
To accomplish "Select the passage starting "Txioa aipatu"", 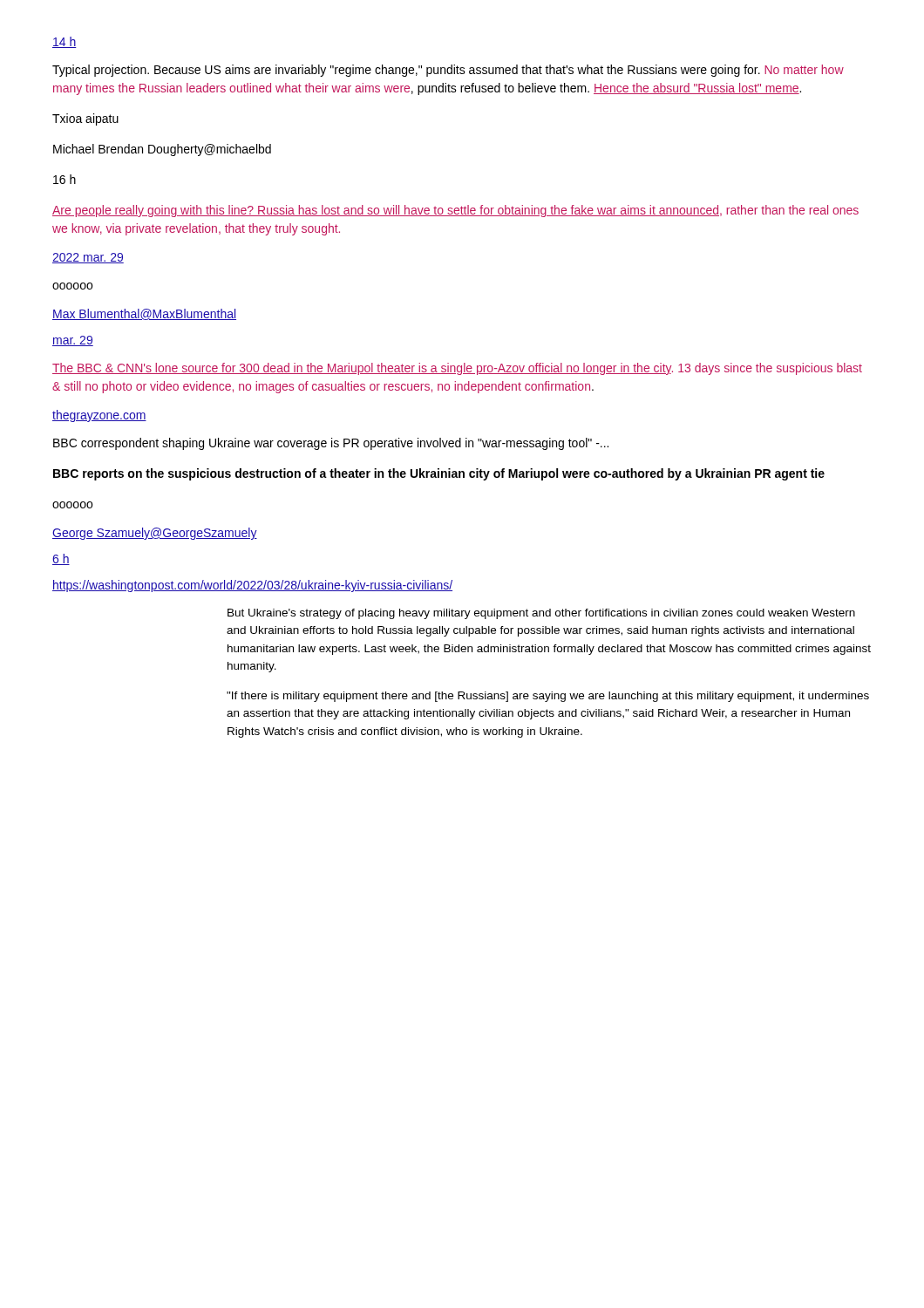I will 85,119.
